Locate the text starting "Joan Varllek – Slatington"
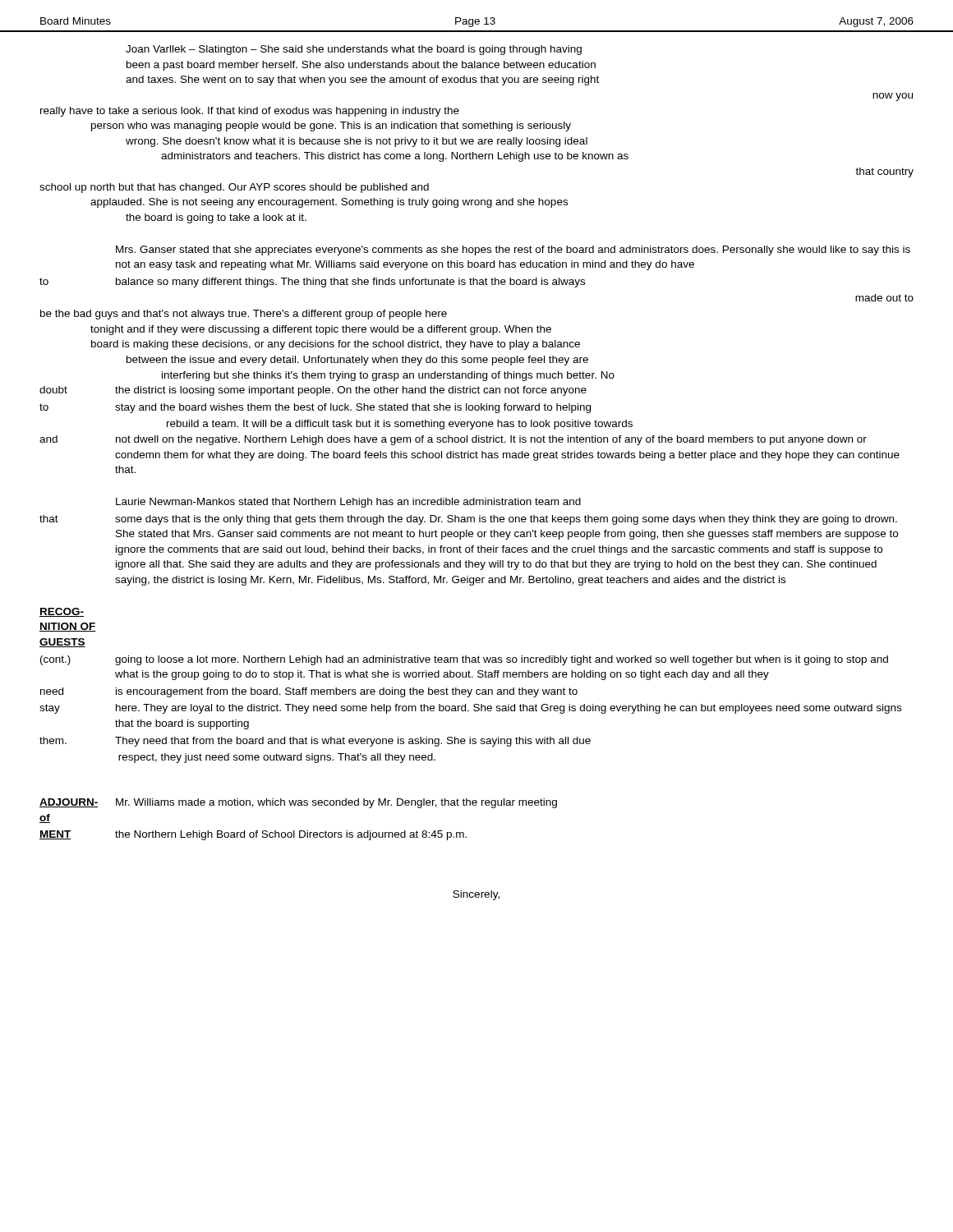This screenshot has width=953, height=1232. [x=476, y=134]
